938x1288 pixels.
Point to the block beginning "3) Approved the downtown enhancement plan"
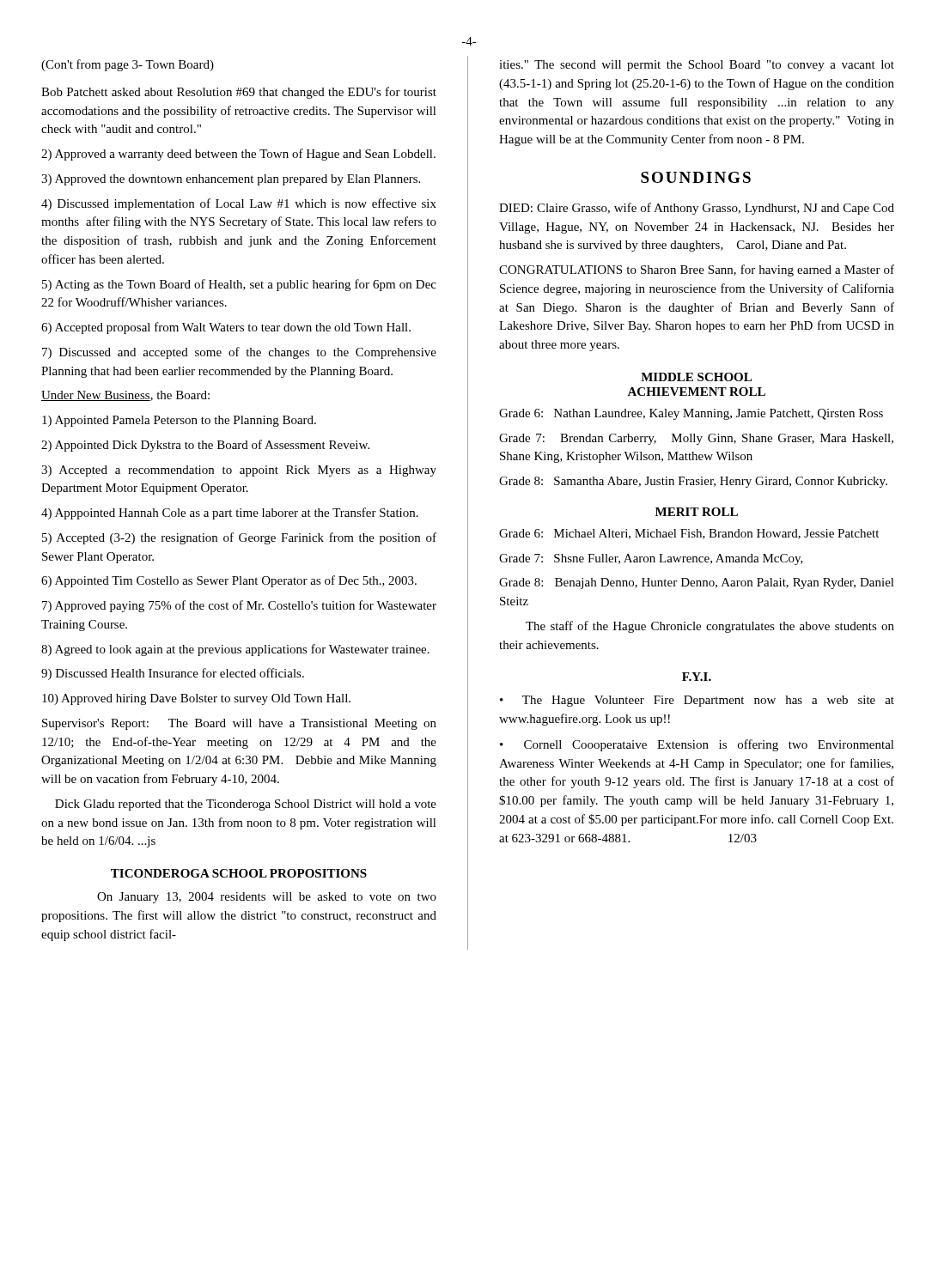(x=239, y=179)
